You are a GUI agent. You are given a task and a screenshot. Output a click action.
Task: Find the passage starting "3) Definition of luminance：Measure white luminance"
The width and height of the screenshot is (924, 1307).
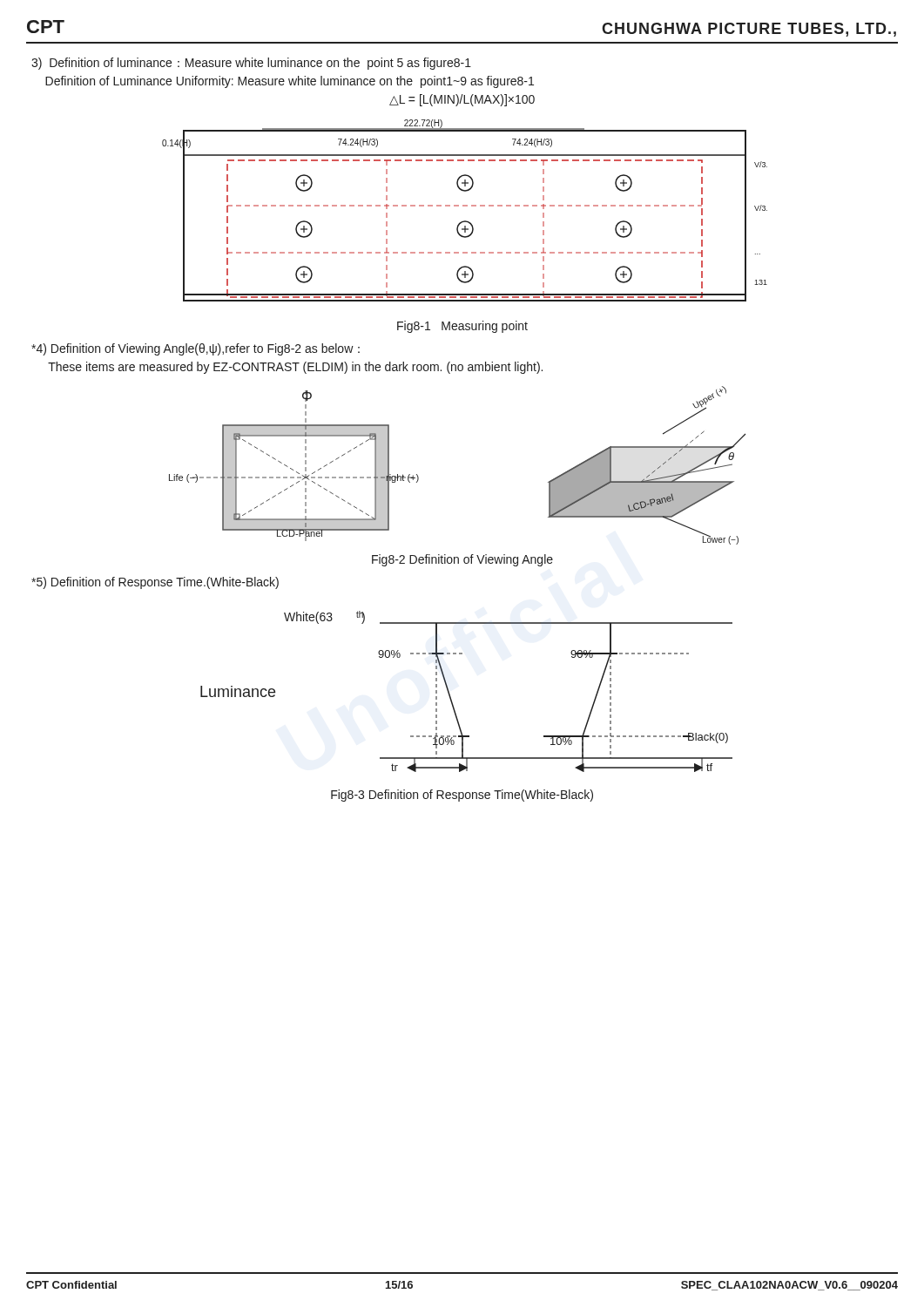tap(283, 72)
